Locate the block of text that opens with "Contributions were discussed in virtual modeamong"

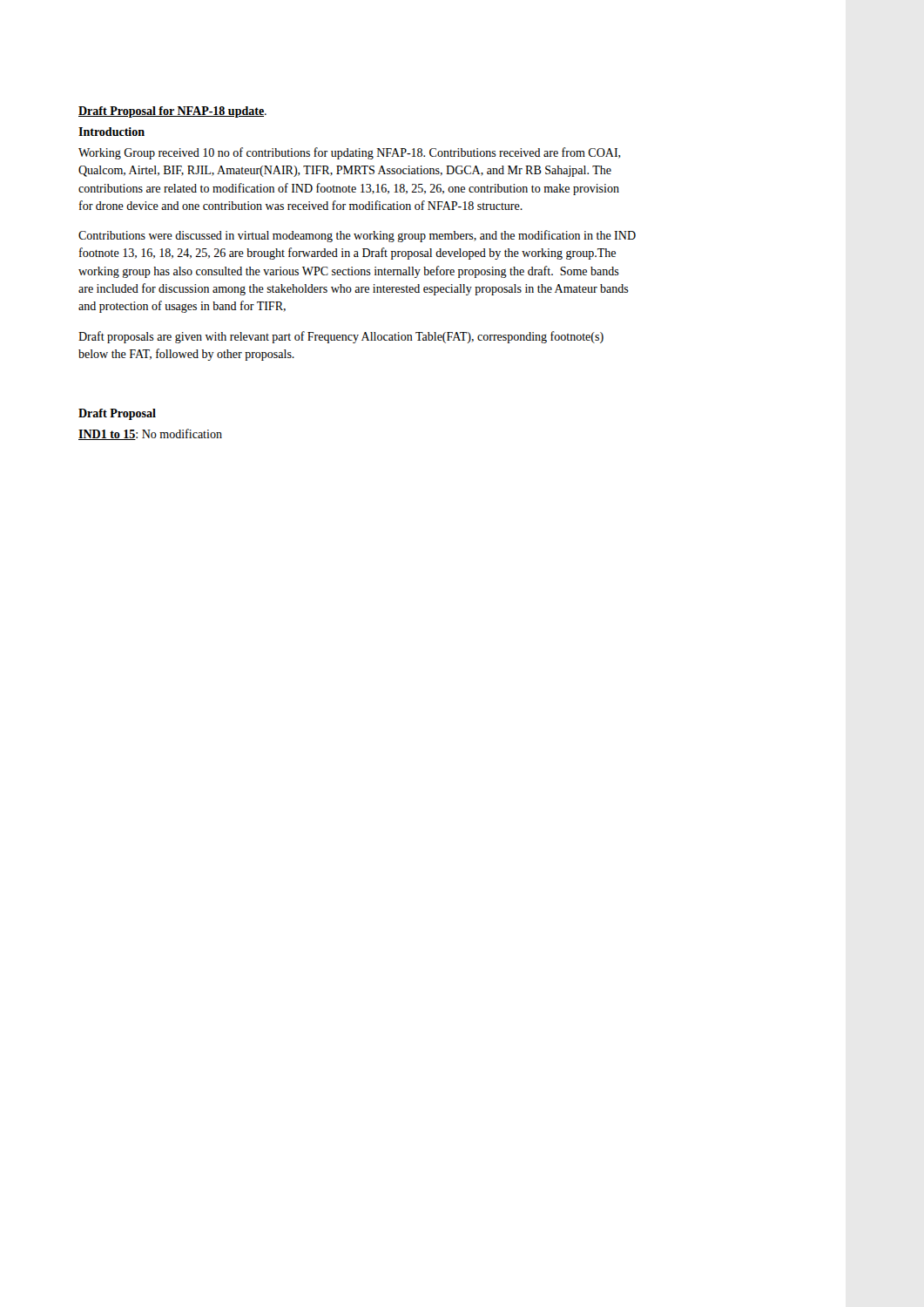coord(357,271)
